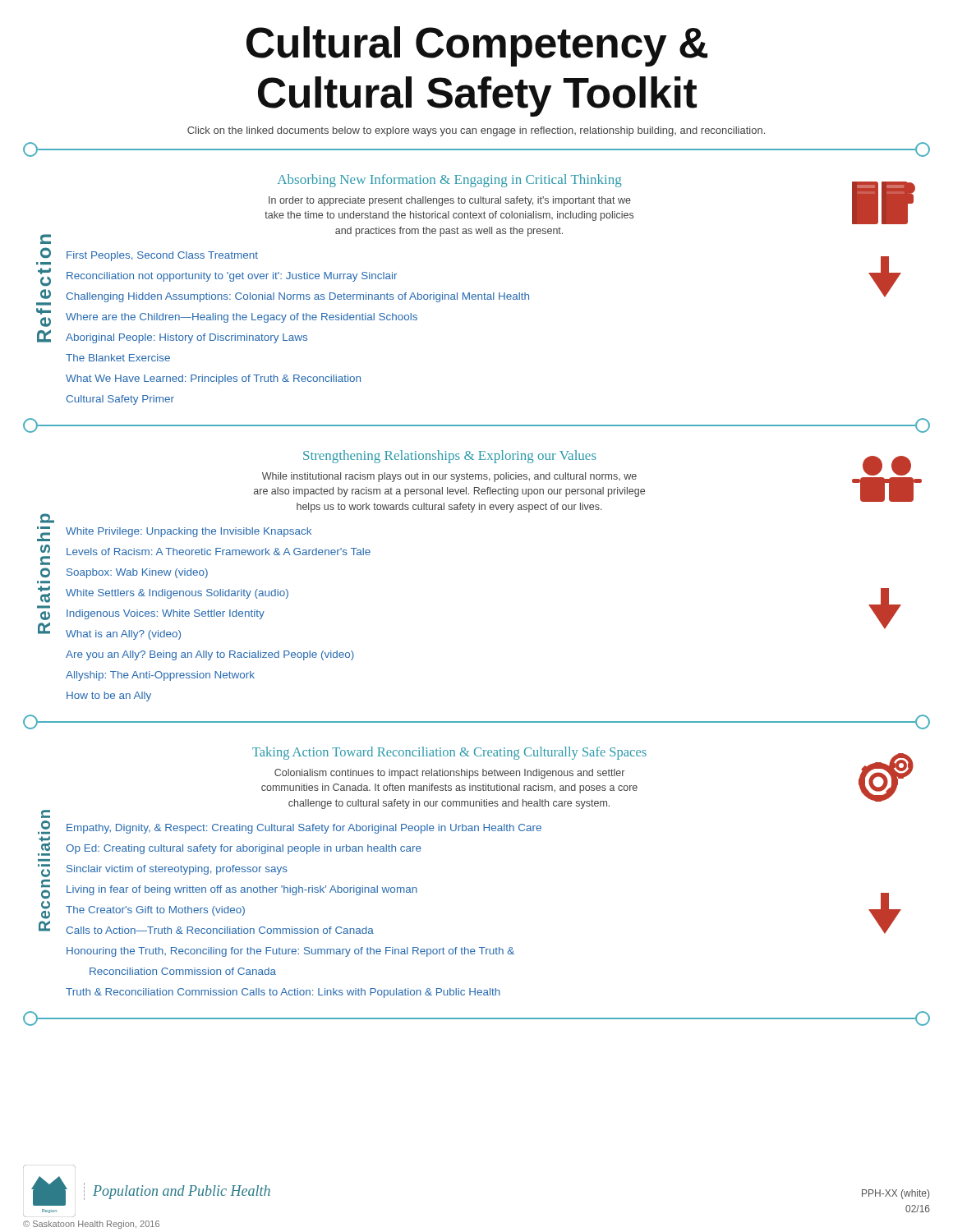
Task: Click on the text starting "Reconciliation not opportunity to"
Action: [x=232, y=275]
